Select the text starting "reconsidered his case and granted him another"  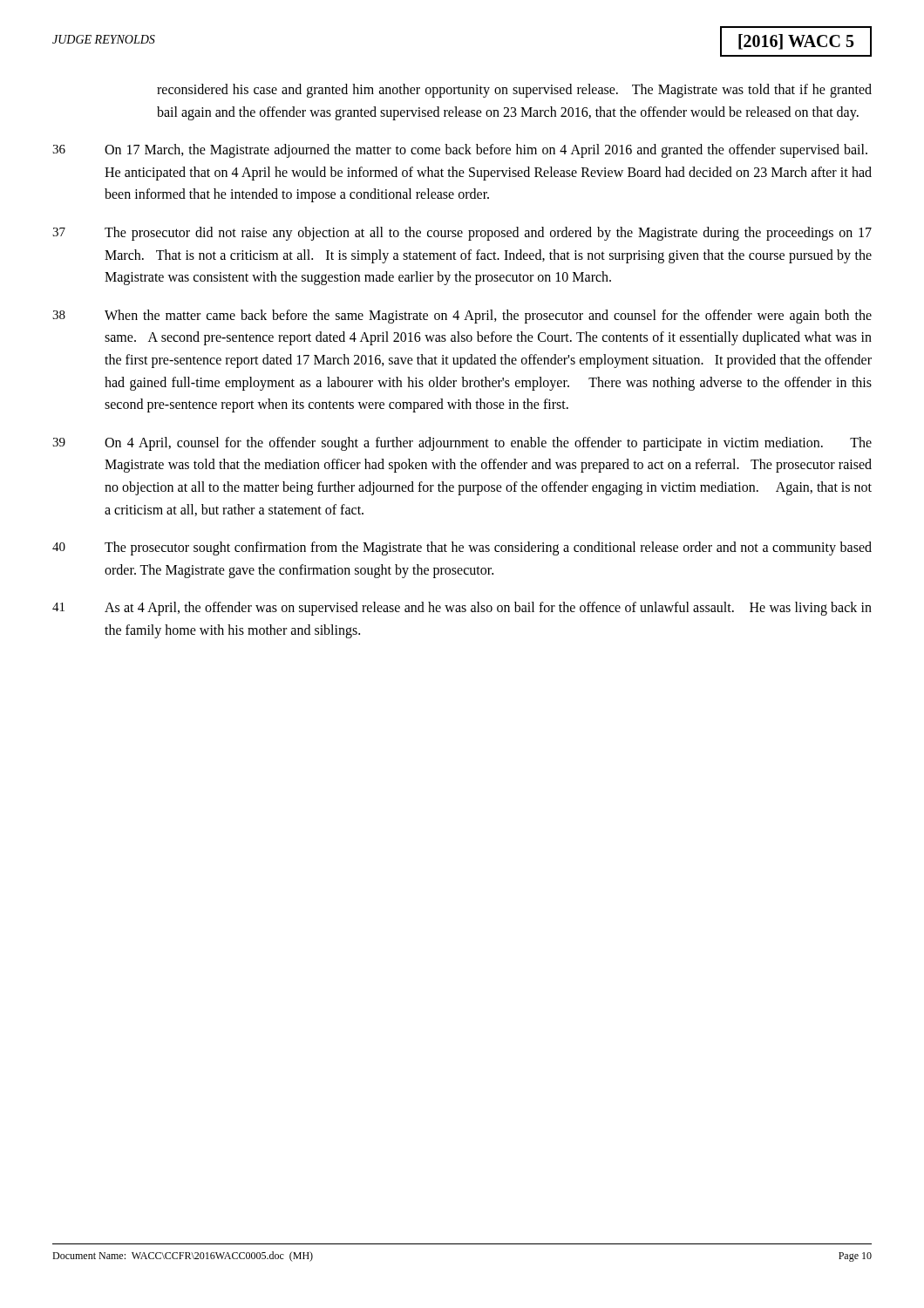click(514, 101)
